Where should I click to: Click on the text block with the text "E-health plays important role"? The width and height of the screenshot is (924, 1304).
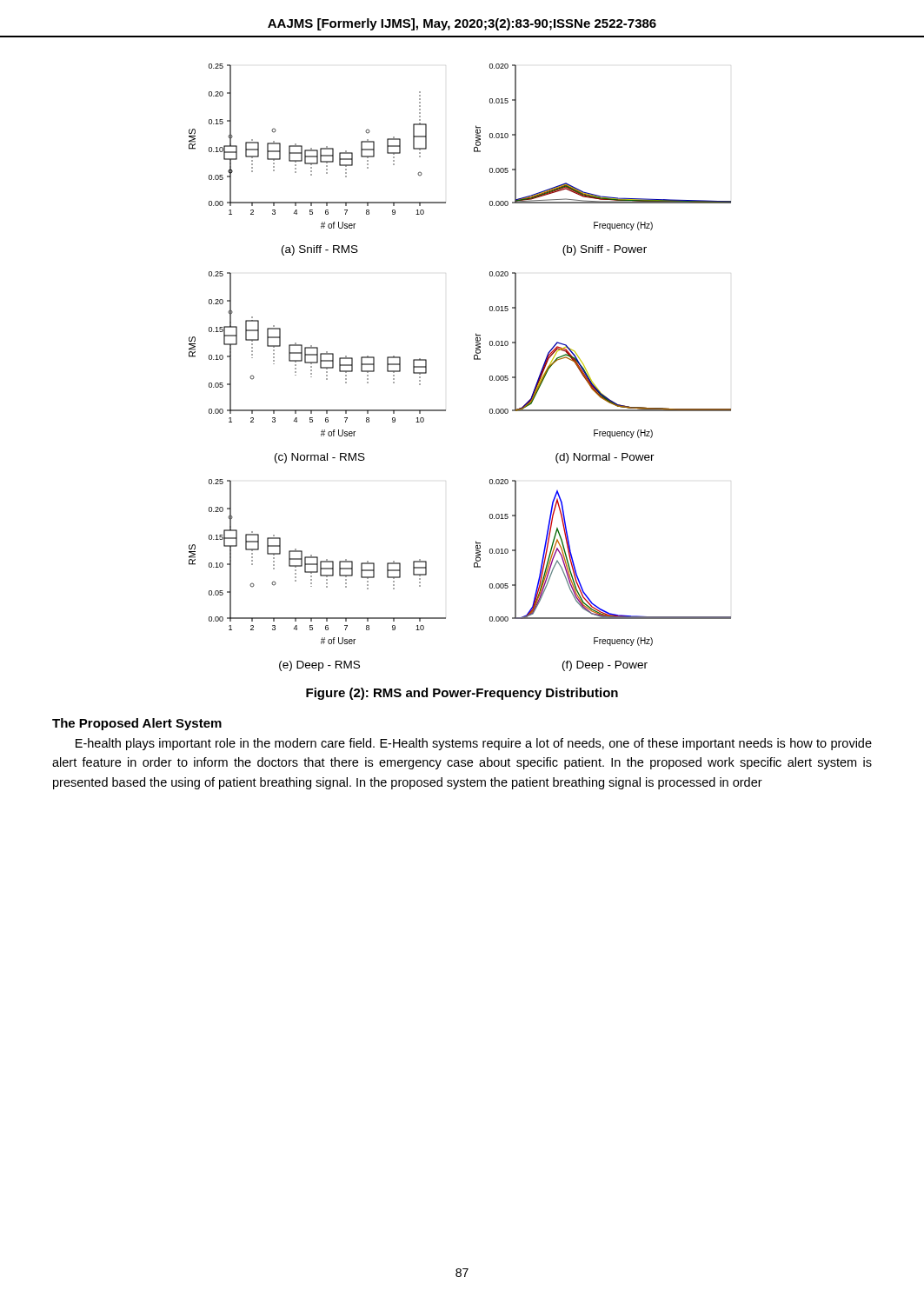click(x=462, y=763)
